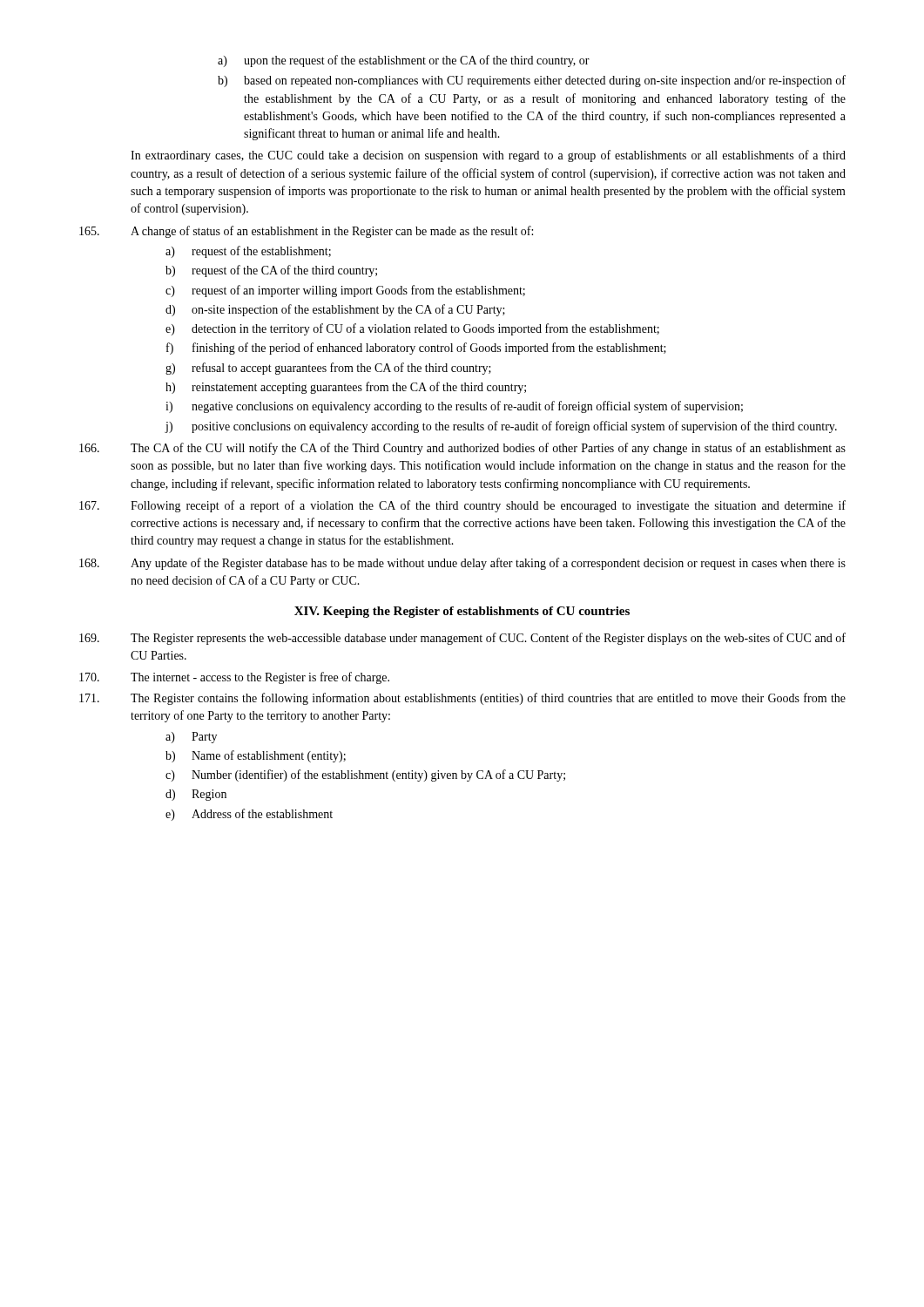Navigate to the region starting "a) Party"
This screenshot has height=1307, width=924.
click(191, 738)
